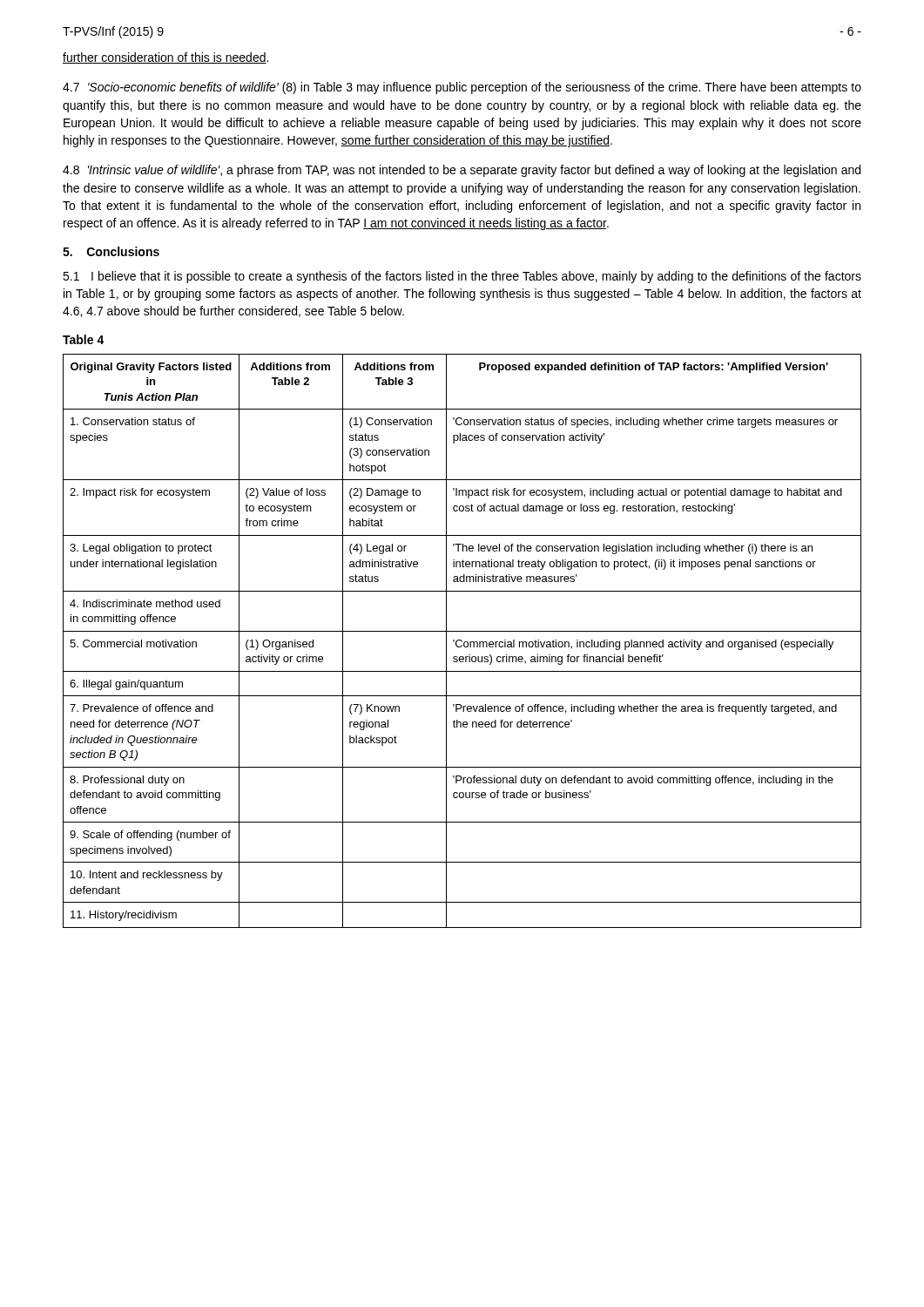The image size is (924, 1307).
Task: Select the passage starting "1 I believe that it is"
Action: [x=462, y=294]
